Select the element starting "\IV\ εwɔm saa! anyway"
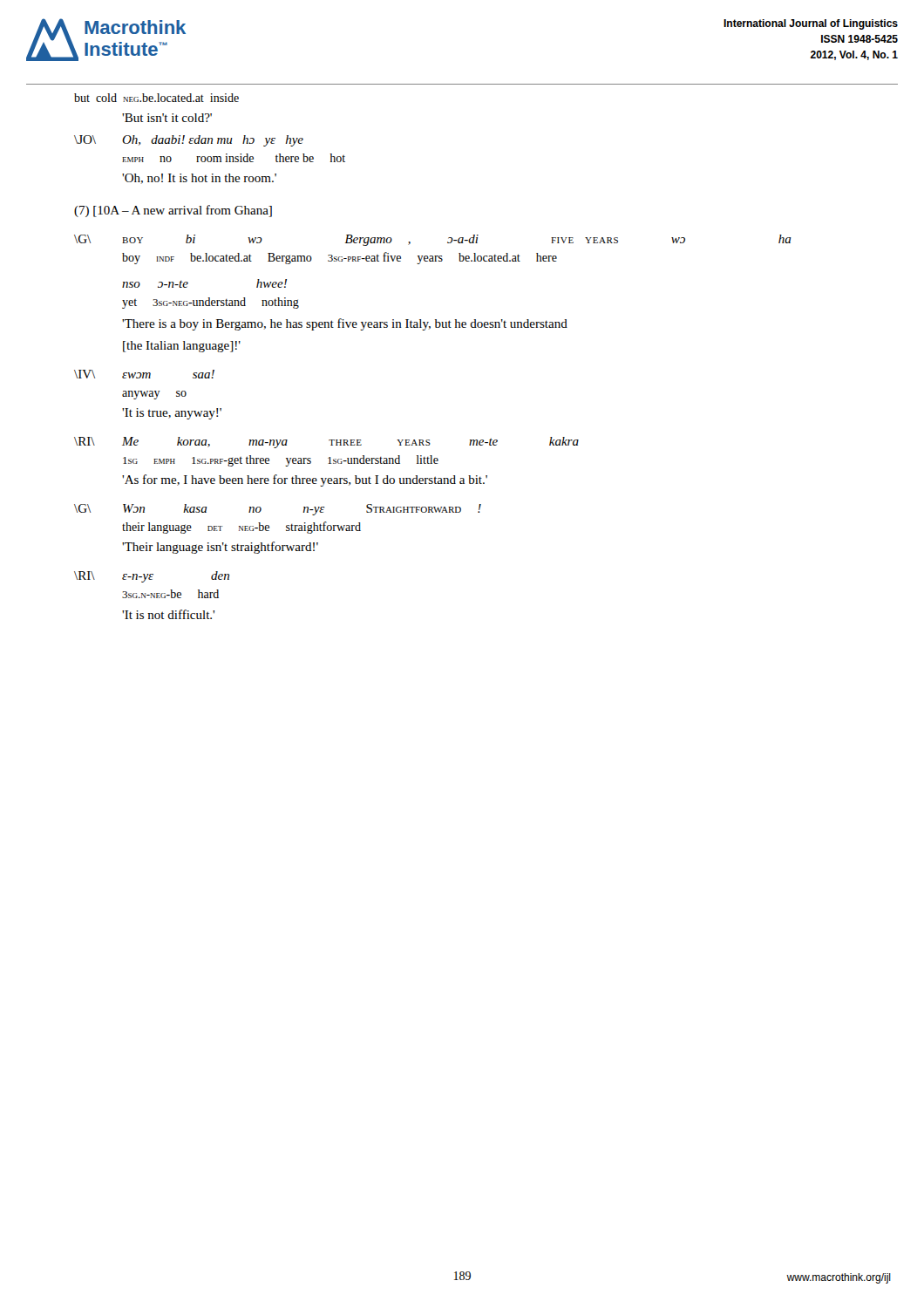 point(144,374)
